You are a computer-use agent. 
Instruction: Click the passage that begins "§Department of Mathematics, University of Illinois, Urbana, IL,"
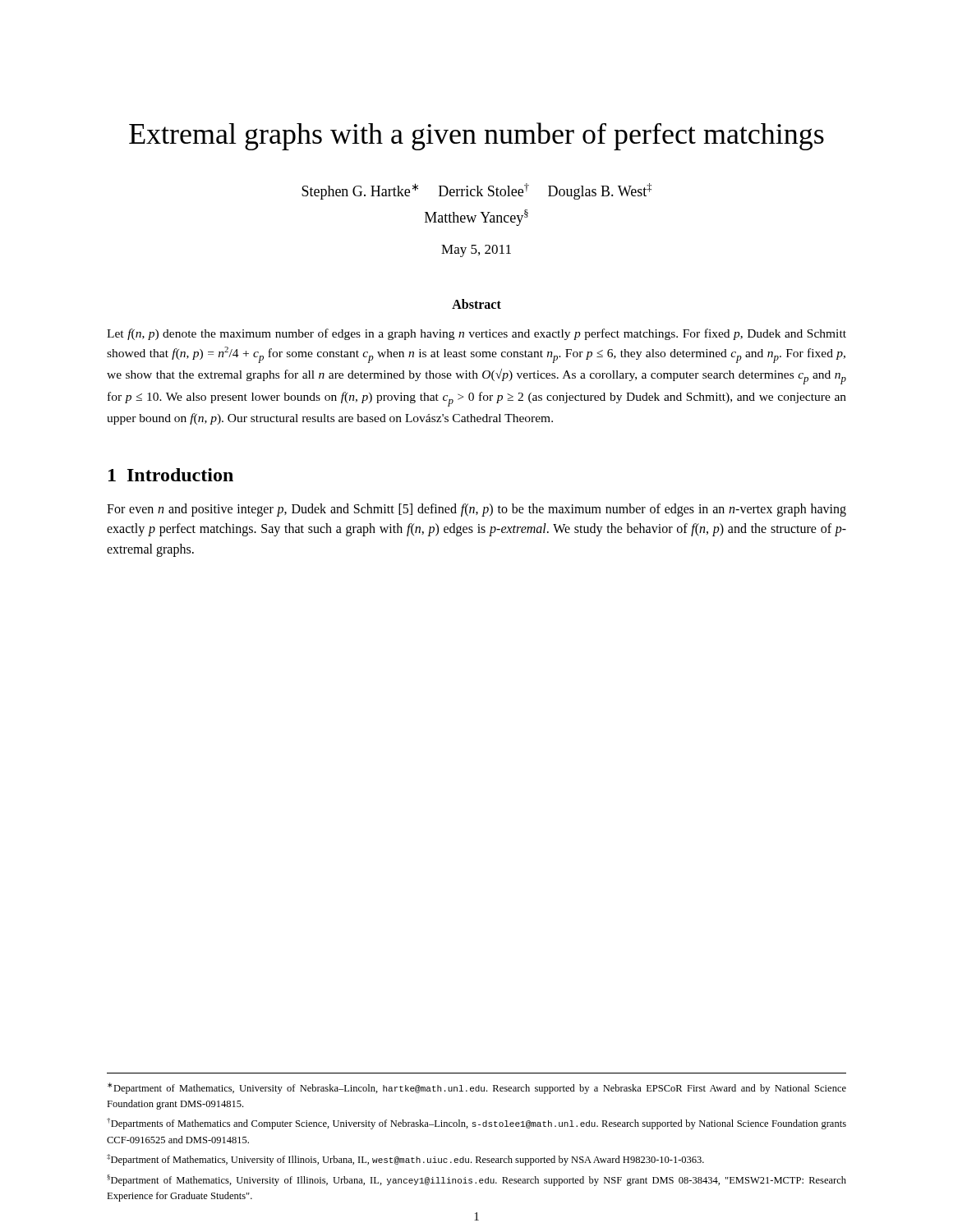tap(476, 1187)
